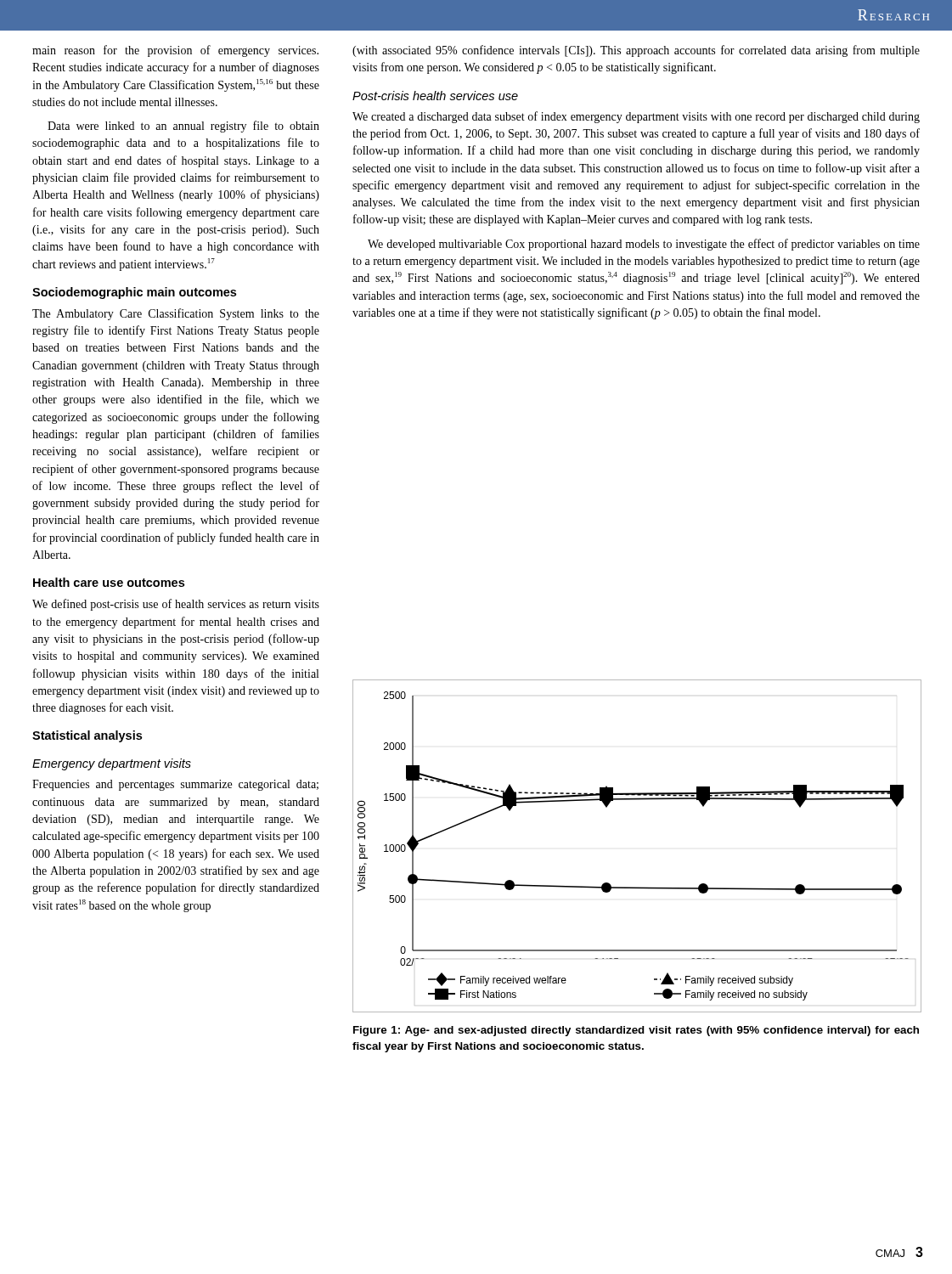Navigate to the region starting "(with associated 95% confidence intervals [CIs]). This approach"

coord(636,60)
